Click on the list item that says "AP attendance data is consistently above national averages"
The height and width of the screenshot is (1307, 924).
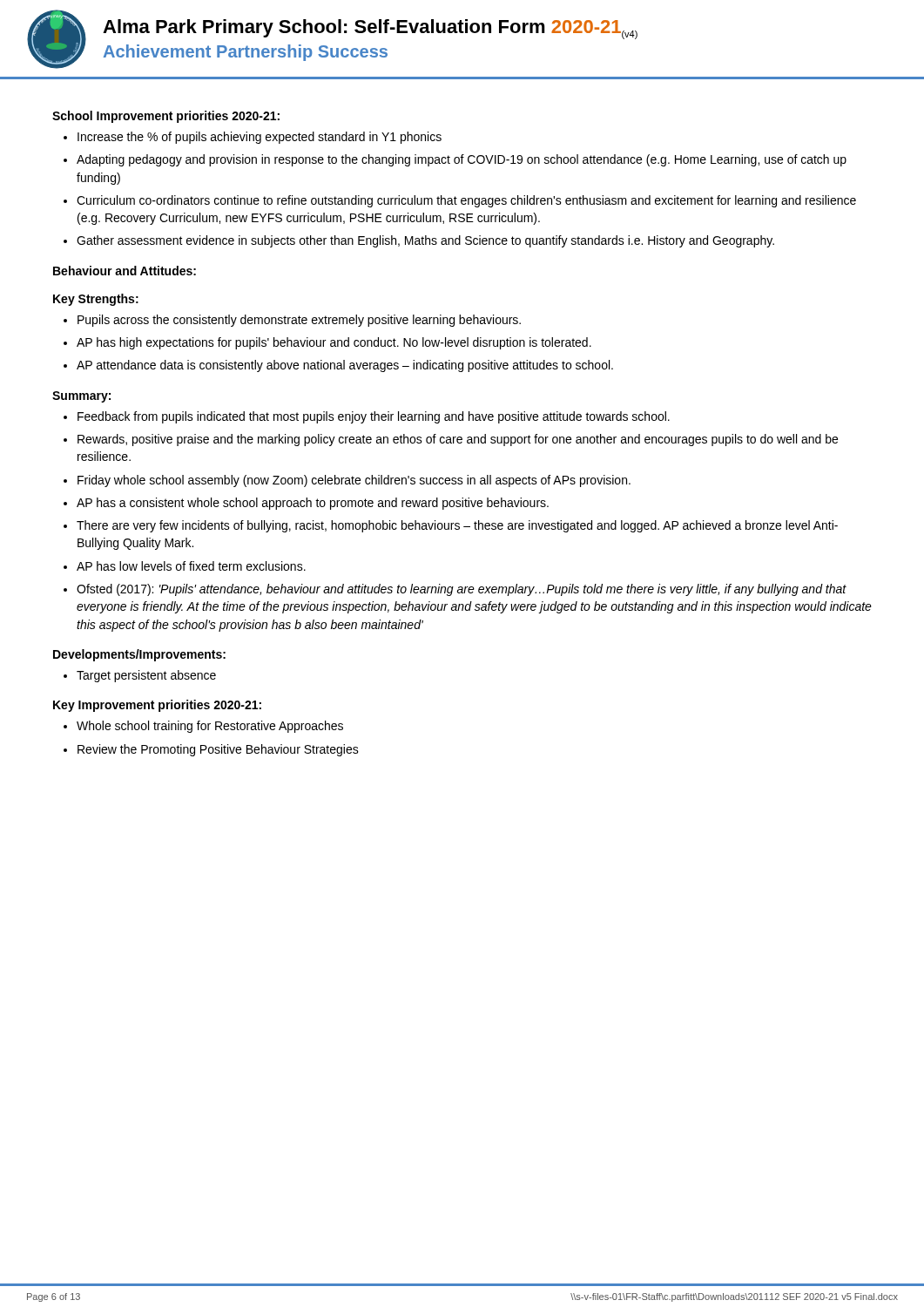(x=345, y=365)
